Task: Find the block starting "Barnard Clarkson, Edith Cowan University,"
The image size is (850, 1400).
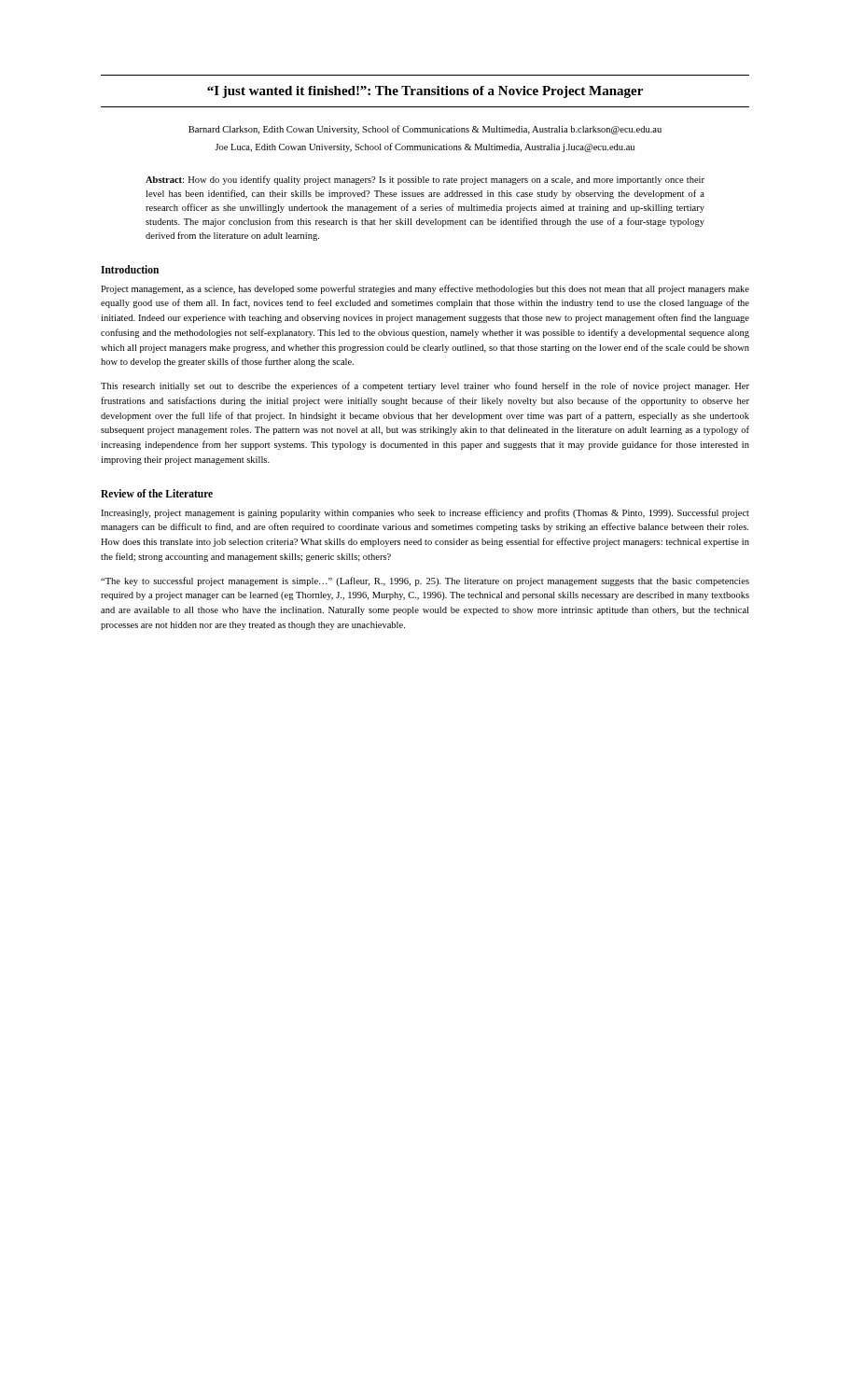Action: [425, 129]
